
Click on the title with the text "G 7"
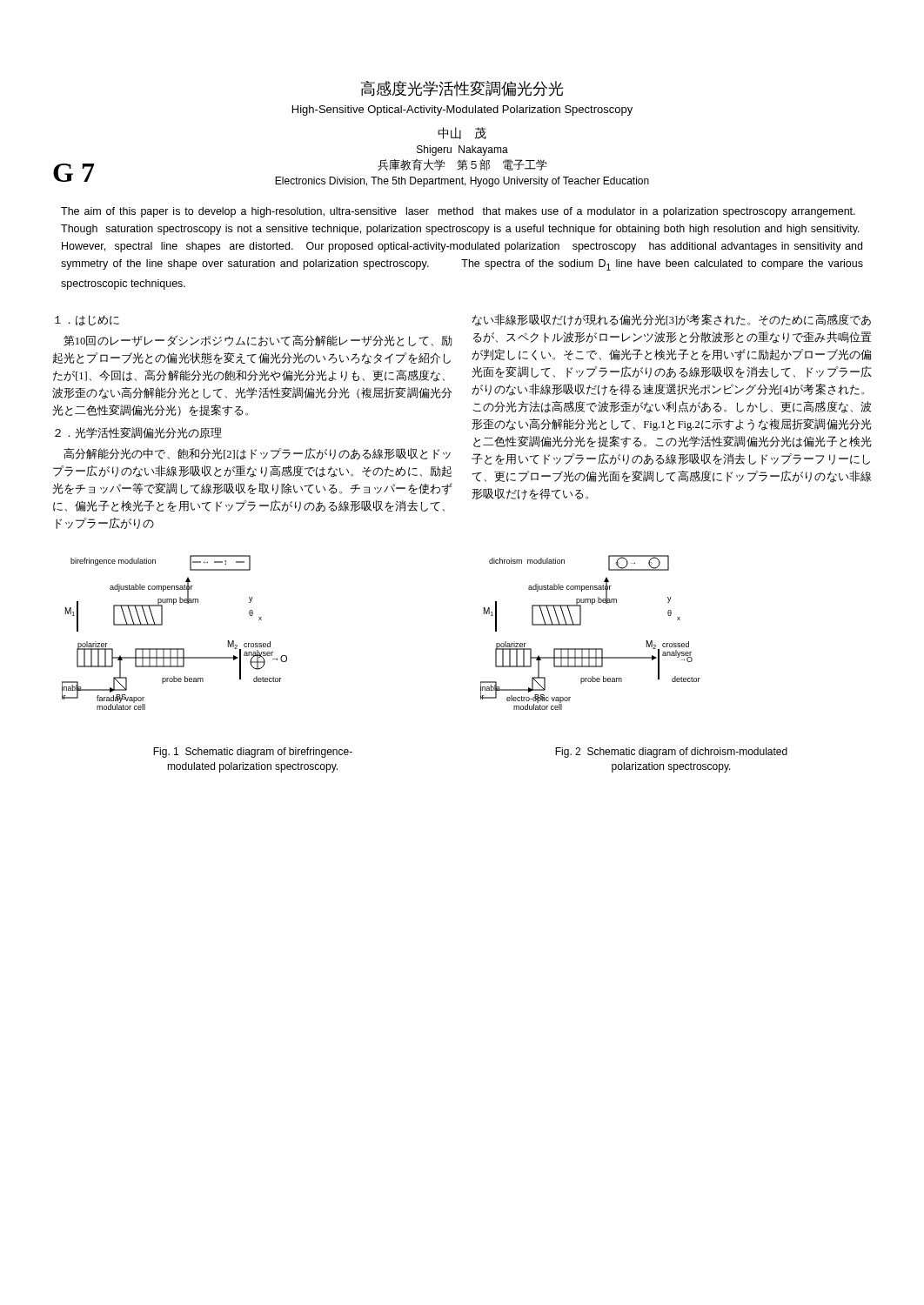tap(73, 172)
